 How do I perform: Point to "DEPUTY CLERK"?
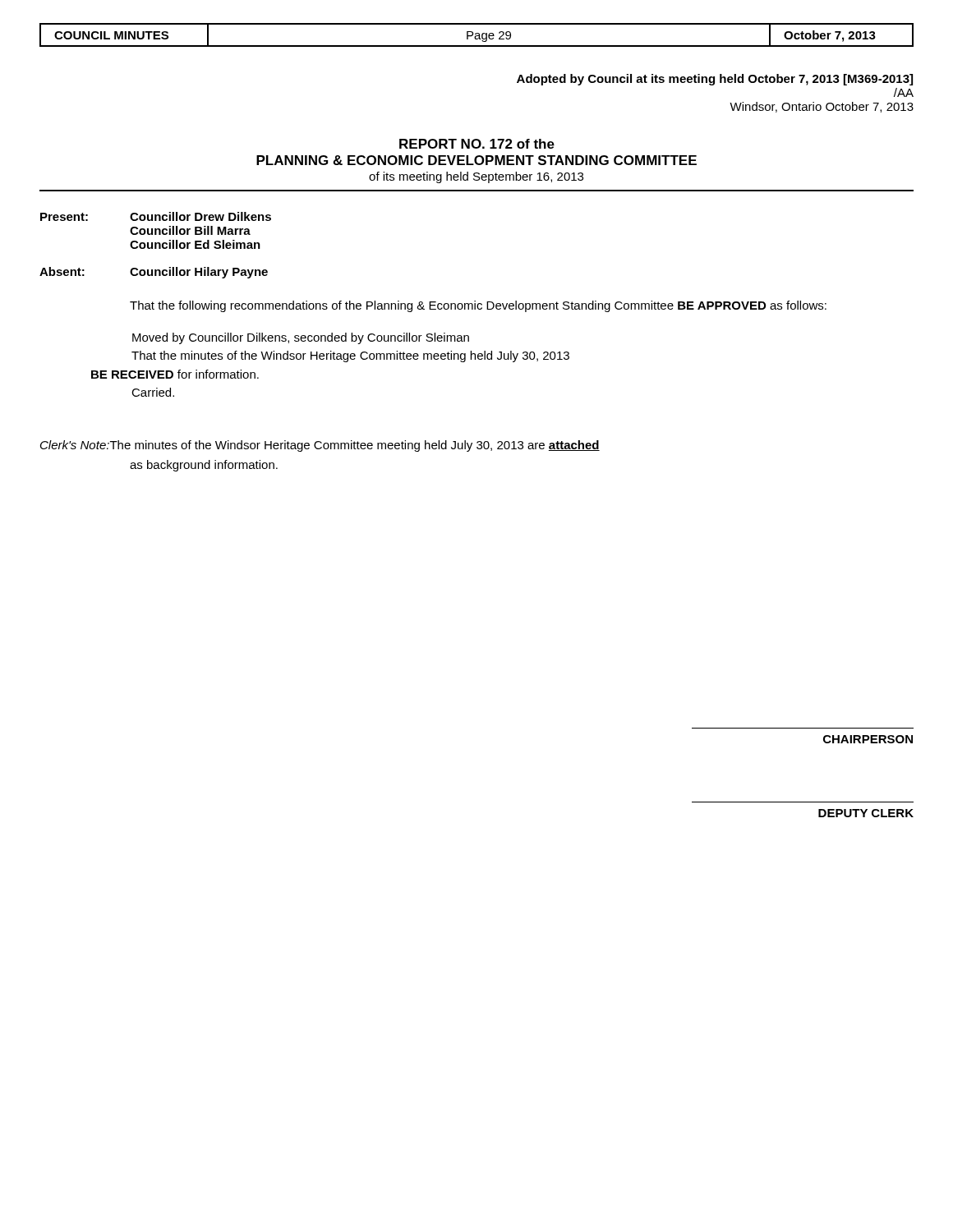(803, 811)
